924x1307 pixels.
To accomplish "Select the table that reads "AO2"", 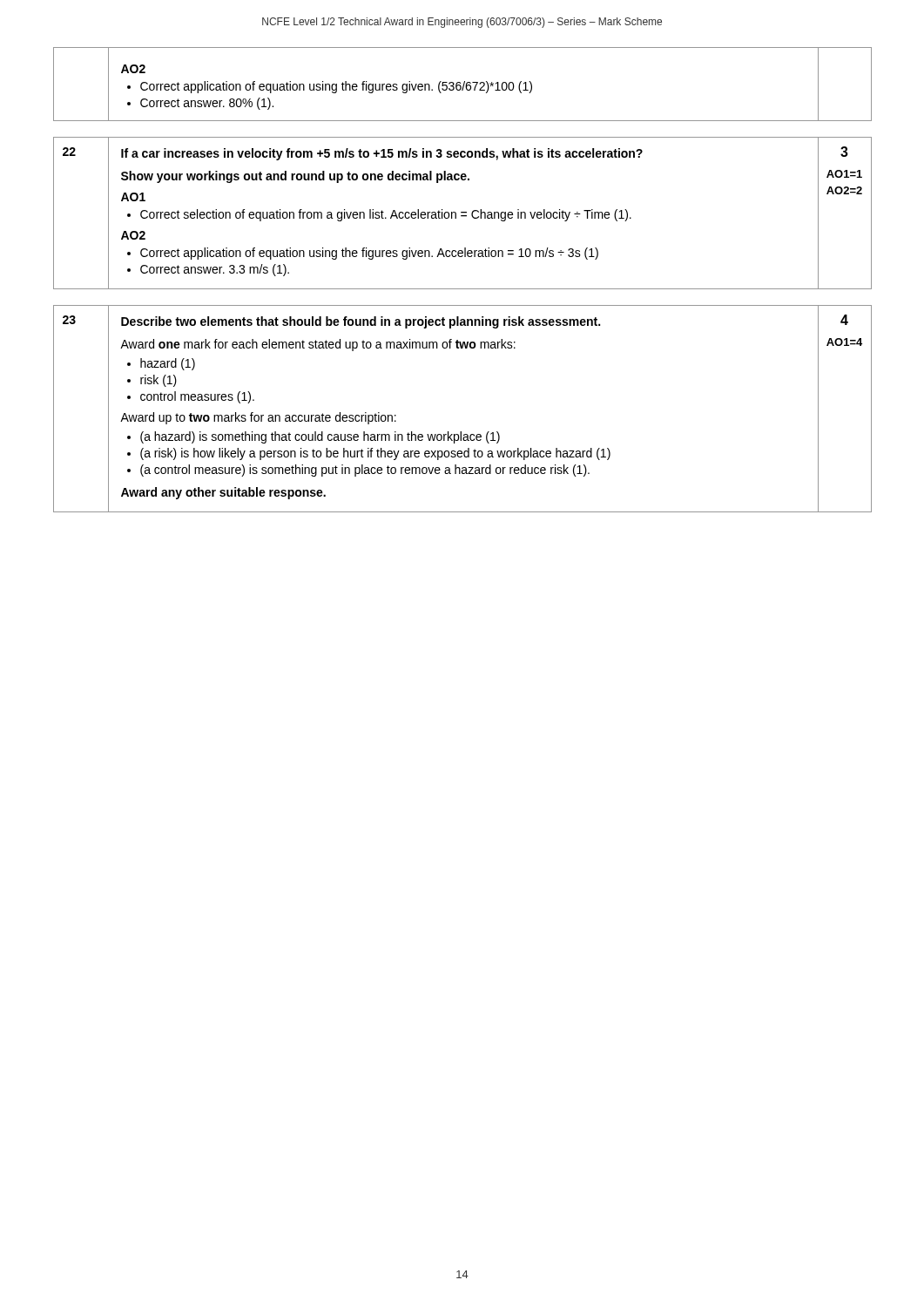I will click(x=462, y=84).
